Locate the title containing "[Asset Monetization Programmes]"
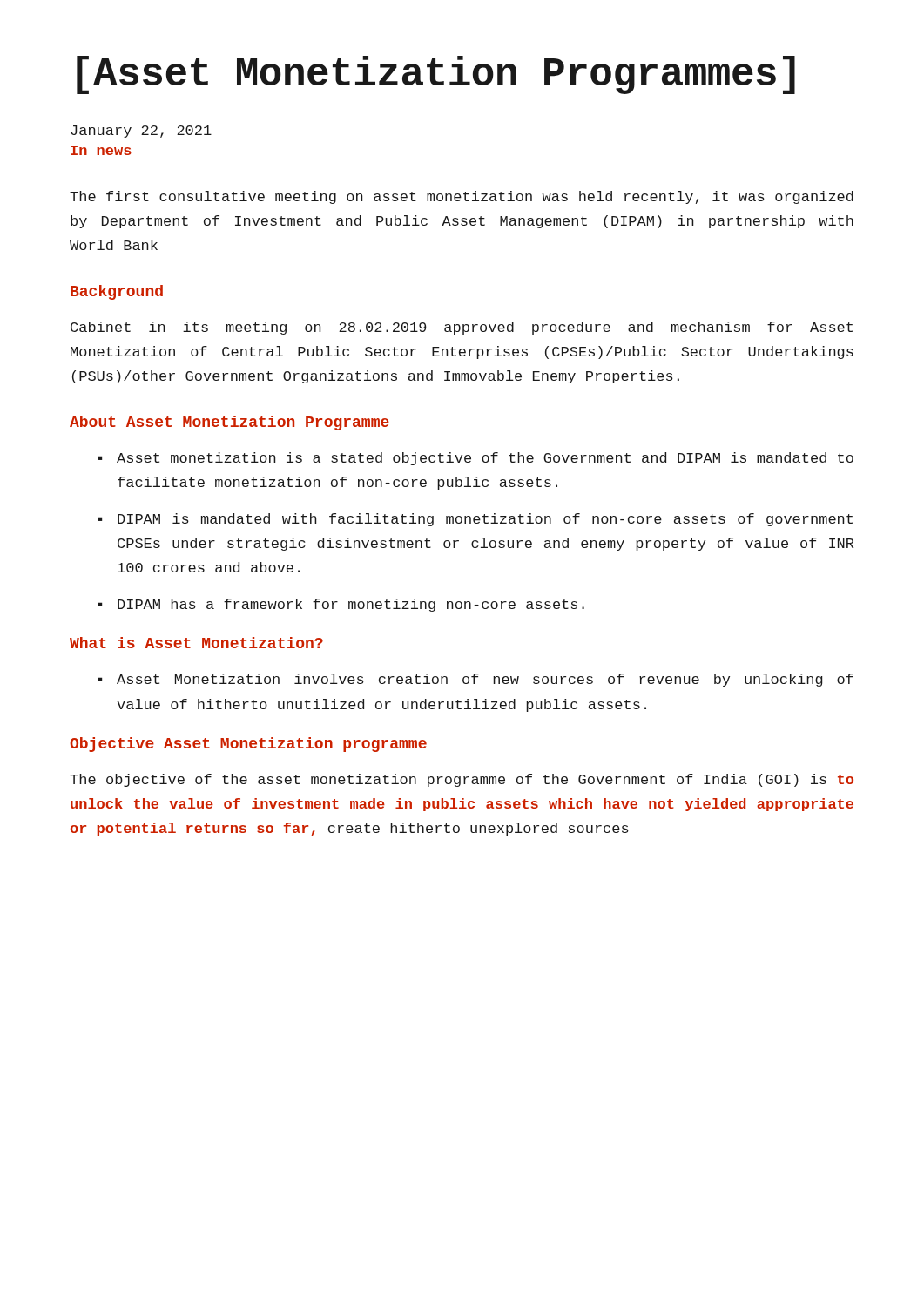924x1307 pixels. [462, 75]
